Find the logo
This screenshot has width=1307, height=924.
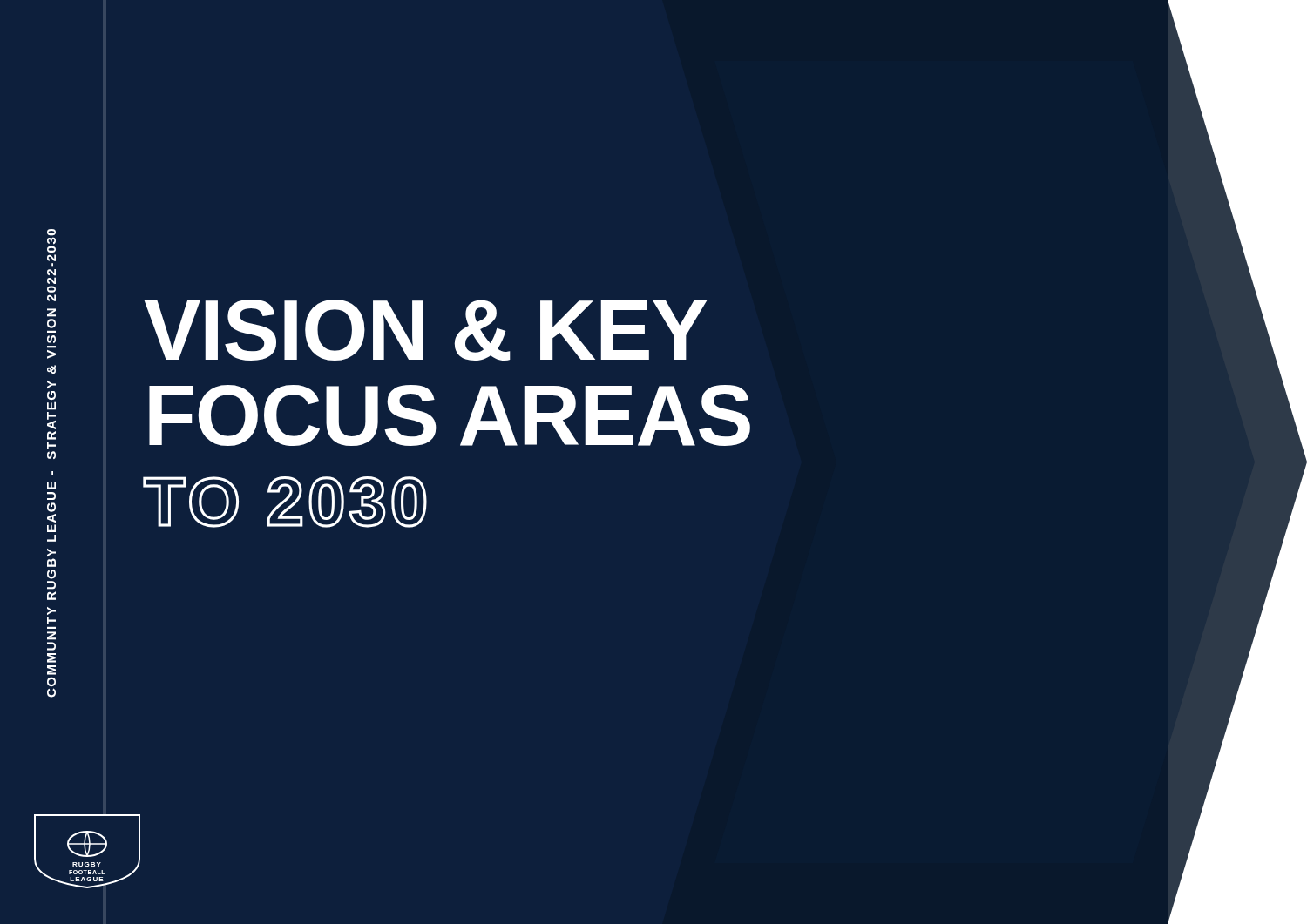(x=87, y=850)
